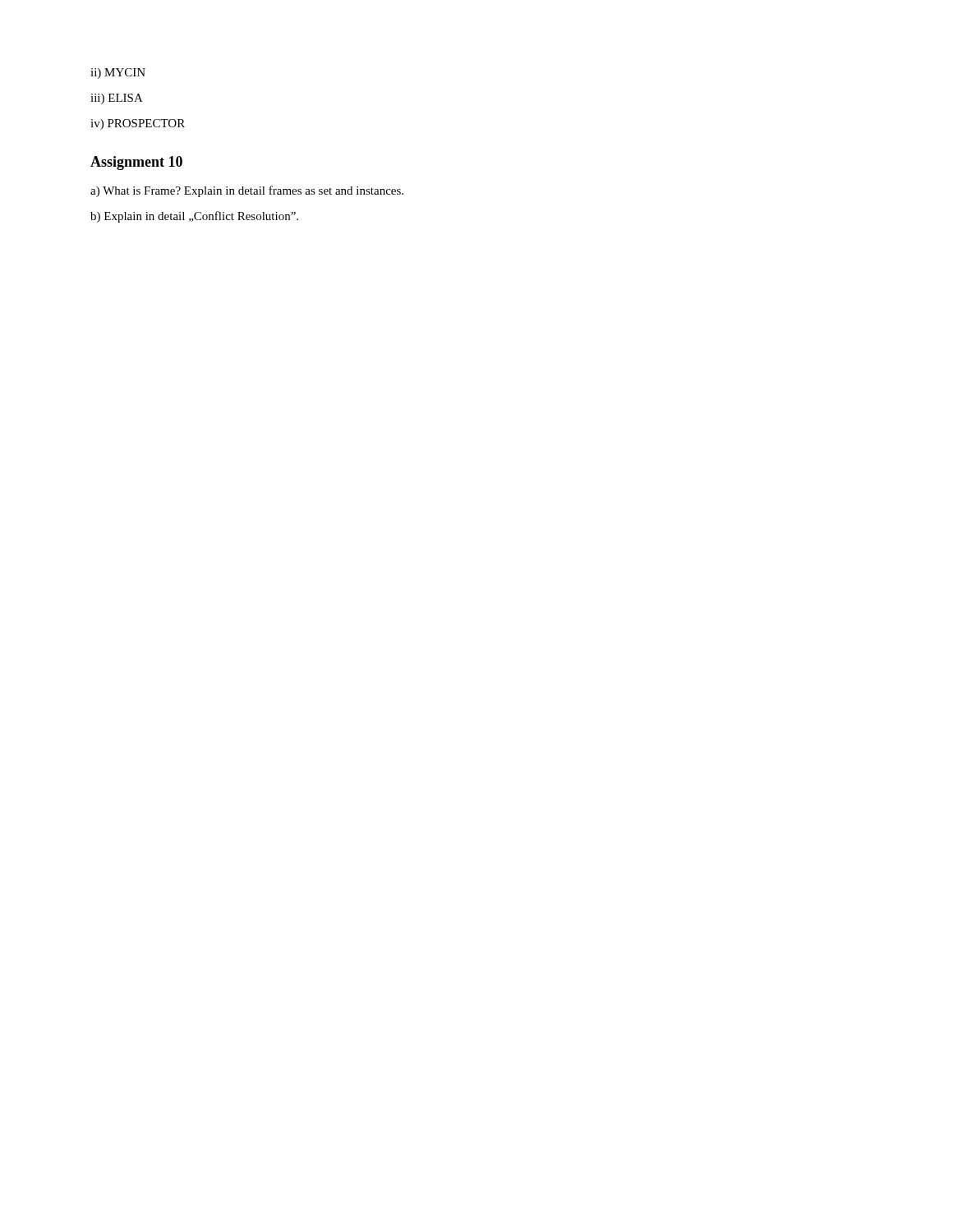Image resolution: width=953 pixels, height=1232 pixels.
Task: Where does it say "ii) MYCIN"?
Action: point(118,72)
